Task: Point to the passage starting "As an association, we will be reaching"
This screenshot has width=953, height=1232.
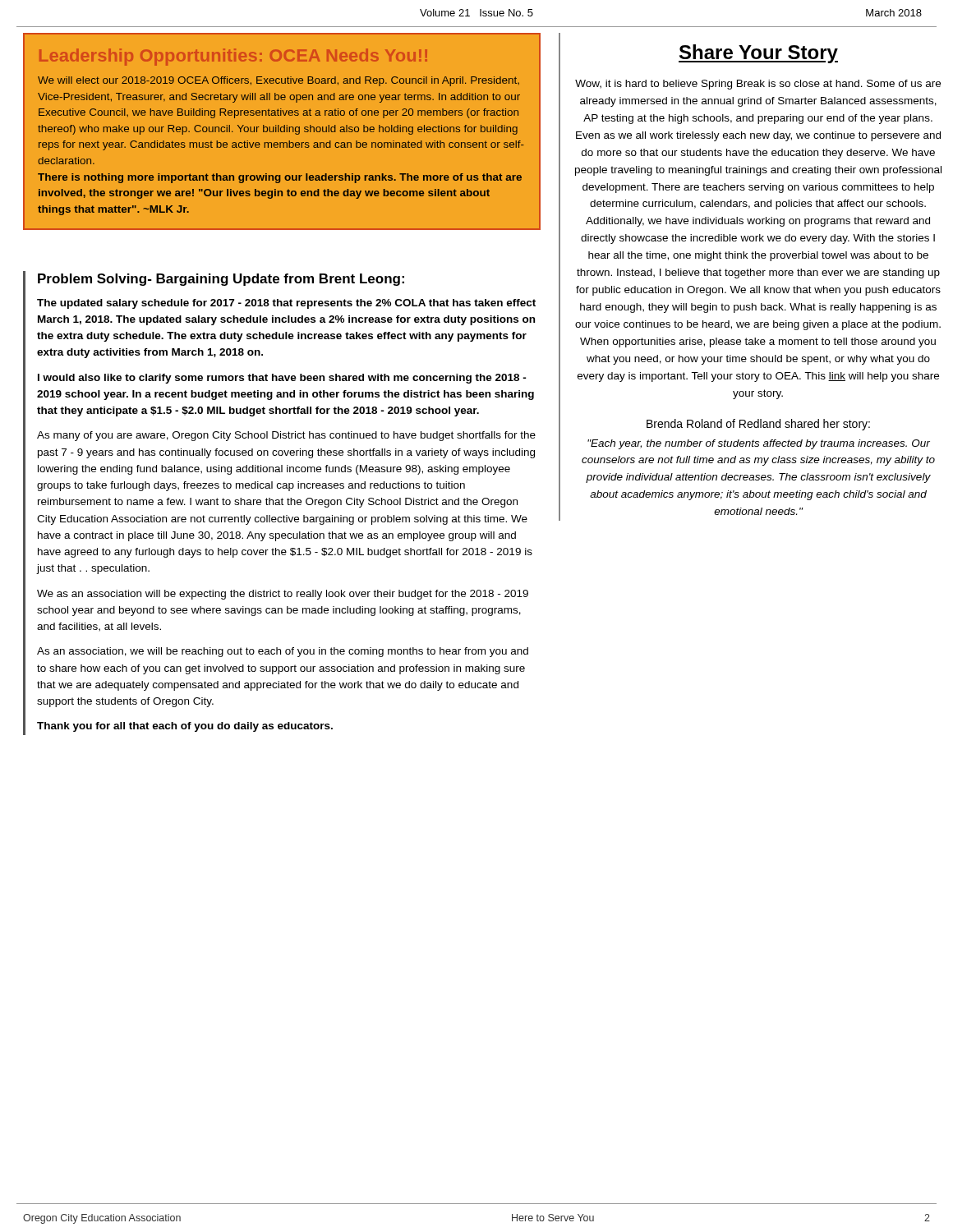Action: point(283,676)
